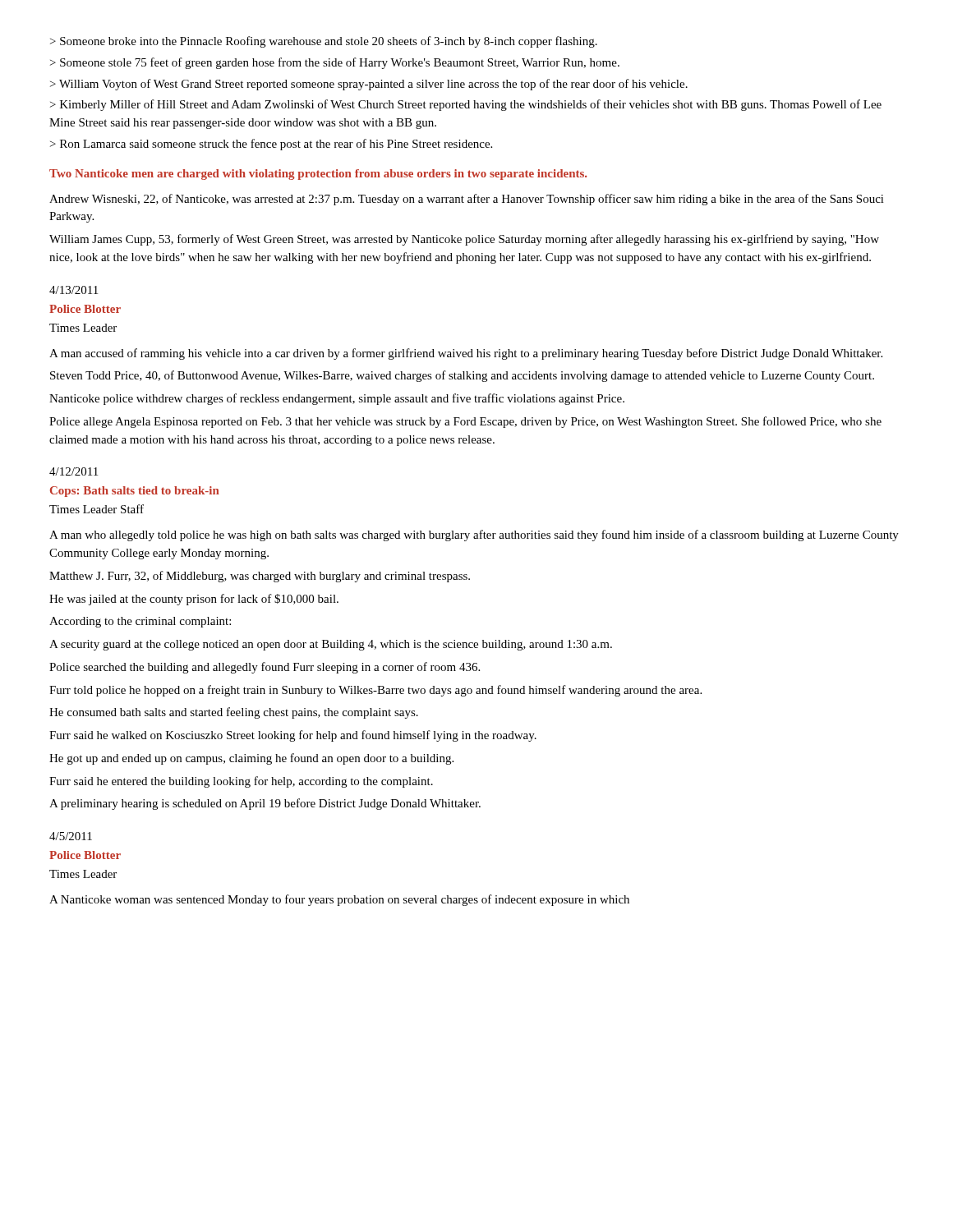Navigate to the passage starting "A preliminary hearing is scheduled"
Screen dimensions: 1232x953
click(x=265, y=803)
